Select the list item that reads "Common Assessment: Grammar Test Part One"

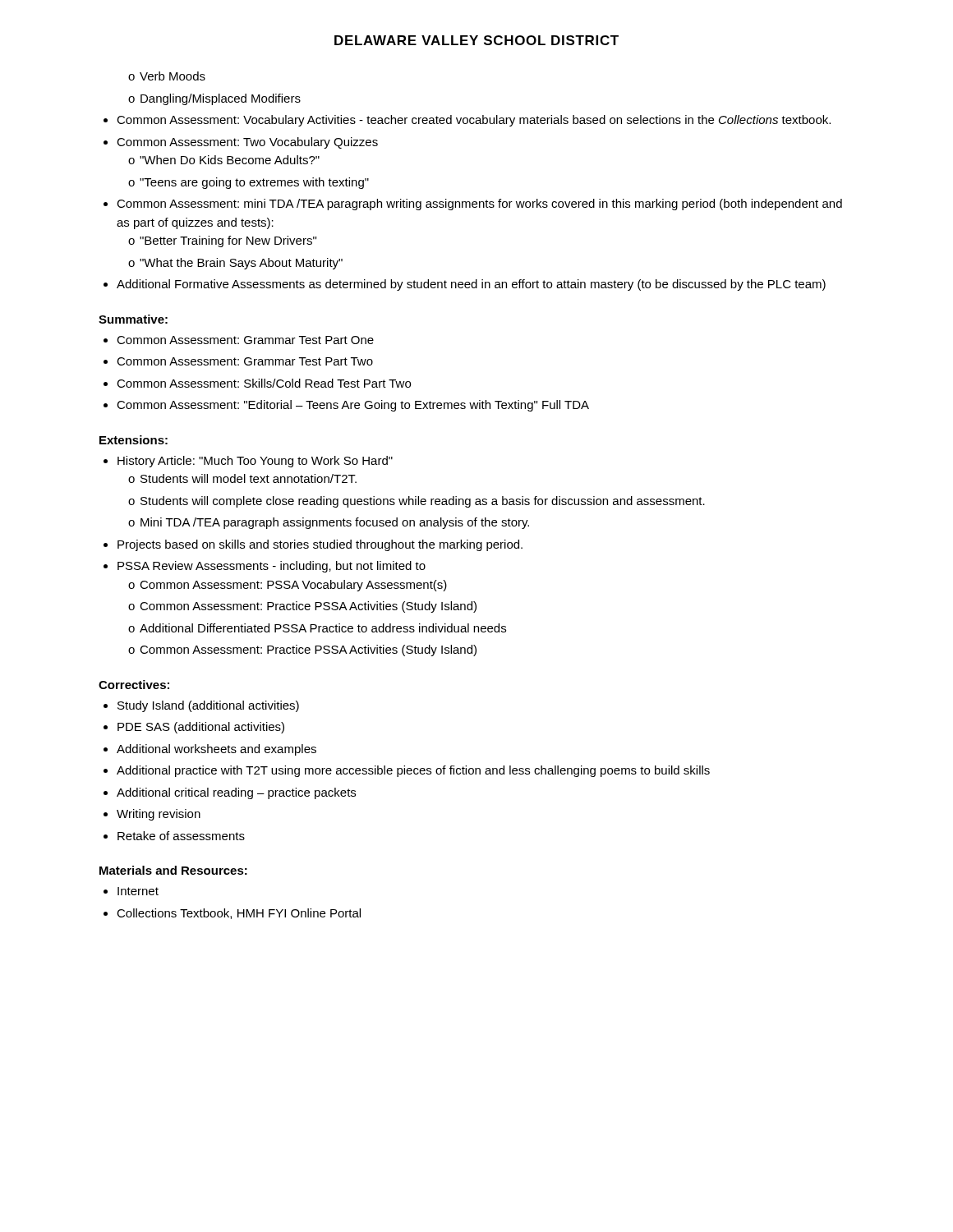coord(245,339)
